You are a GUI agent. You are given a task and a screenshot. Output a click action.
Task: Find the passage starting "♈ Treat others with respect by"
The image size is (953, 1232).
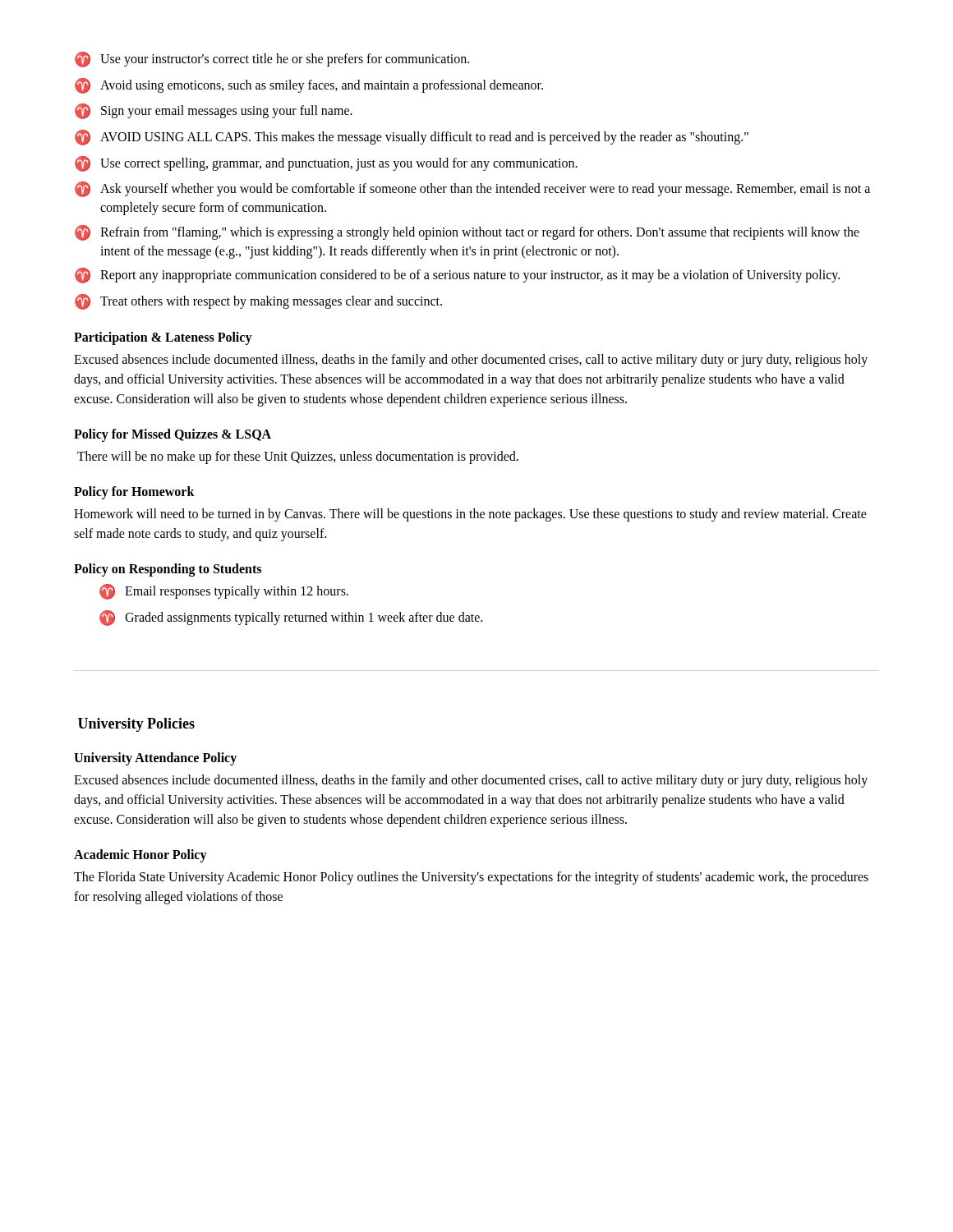click(258, 302)
